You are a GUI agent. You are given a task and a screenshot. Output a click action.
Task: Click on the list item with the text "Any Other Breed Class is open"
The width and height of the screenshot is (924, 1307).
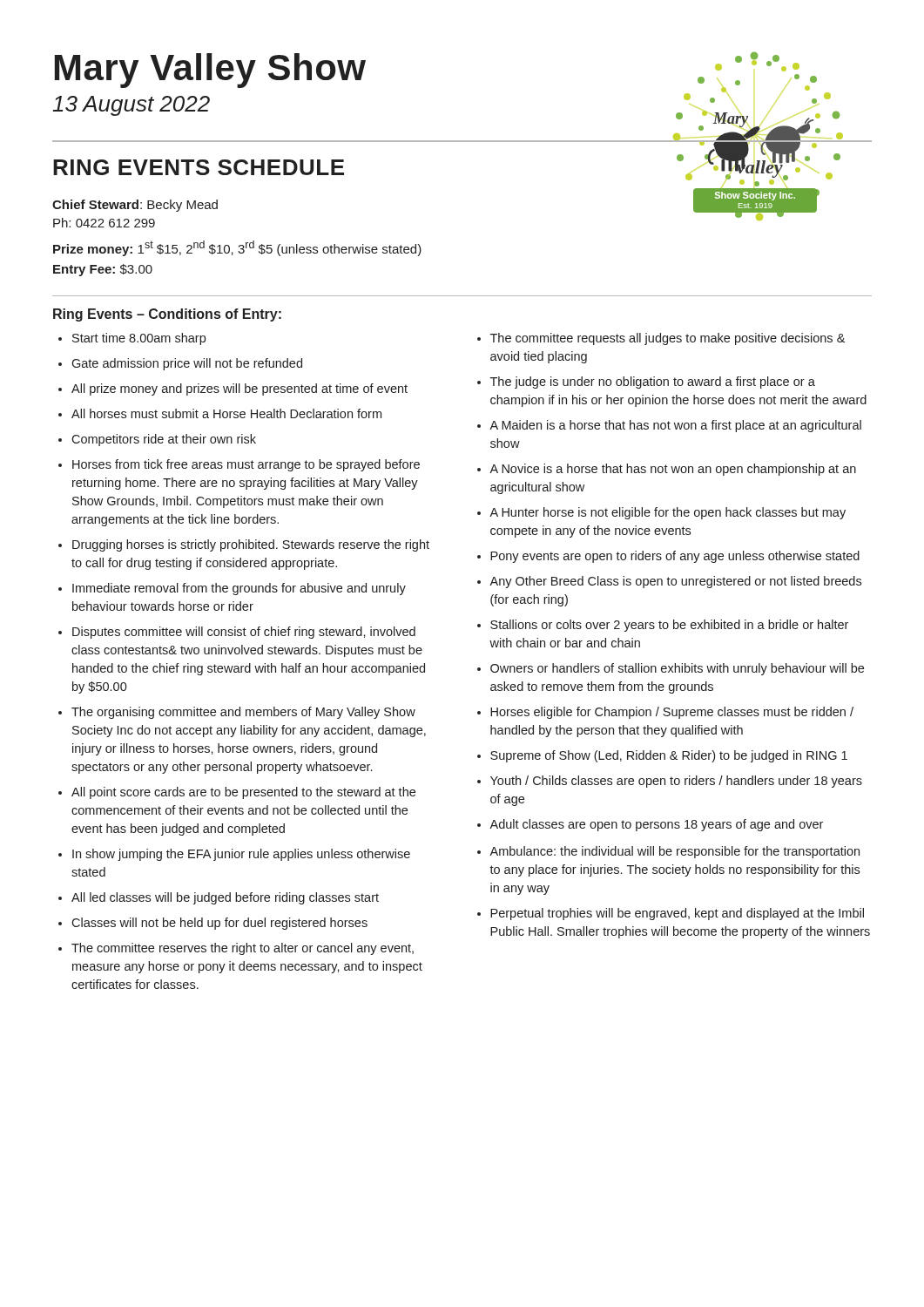676,590
